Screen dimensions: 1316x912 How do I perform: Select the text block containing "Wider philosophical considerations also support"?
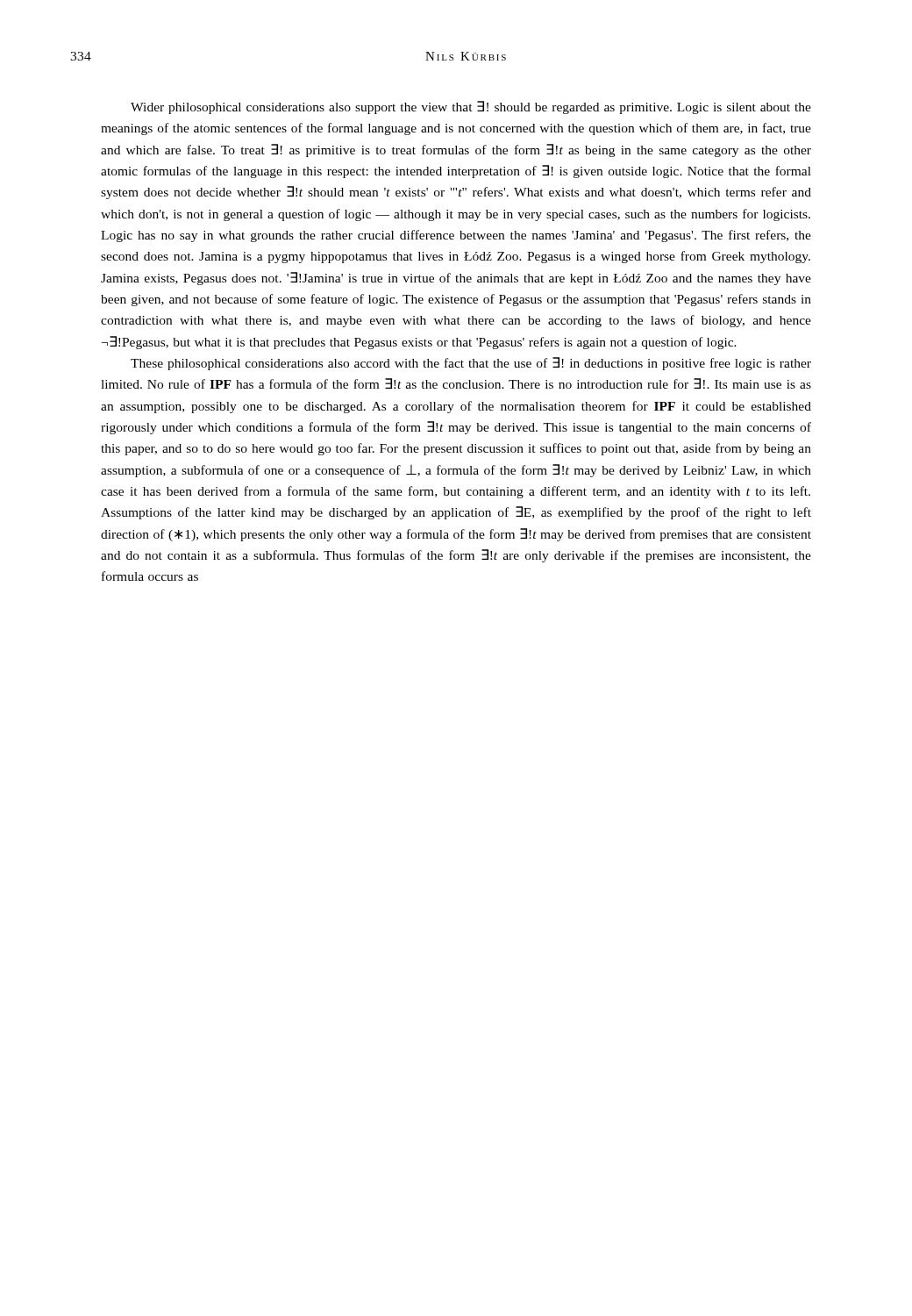pos(456,342)
